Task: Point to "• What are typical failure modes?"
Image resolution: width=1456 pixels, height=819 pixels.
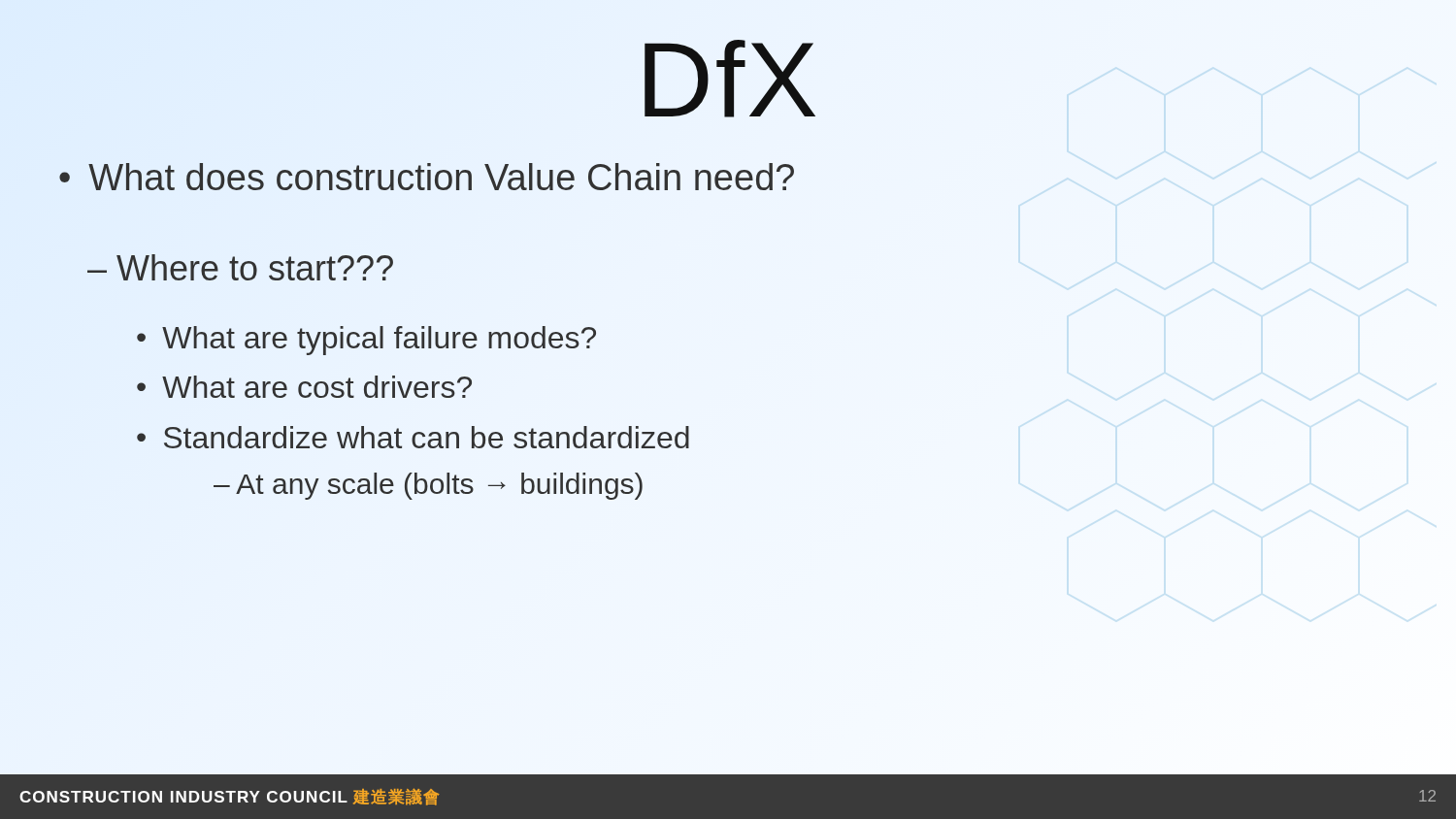Action: coord(367,338)
